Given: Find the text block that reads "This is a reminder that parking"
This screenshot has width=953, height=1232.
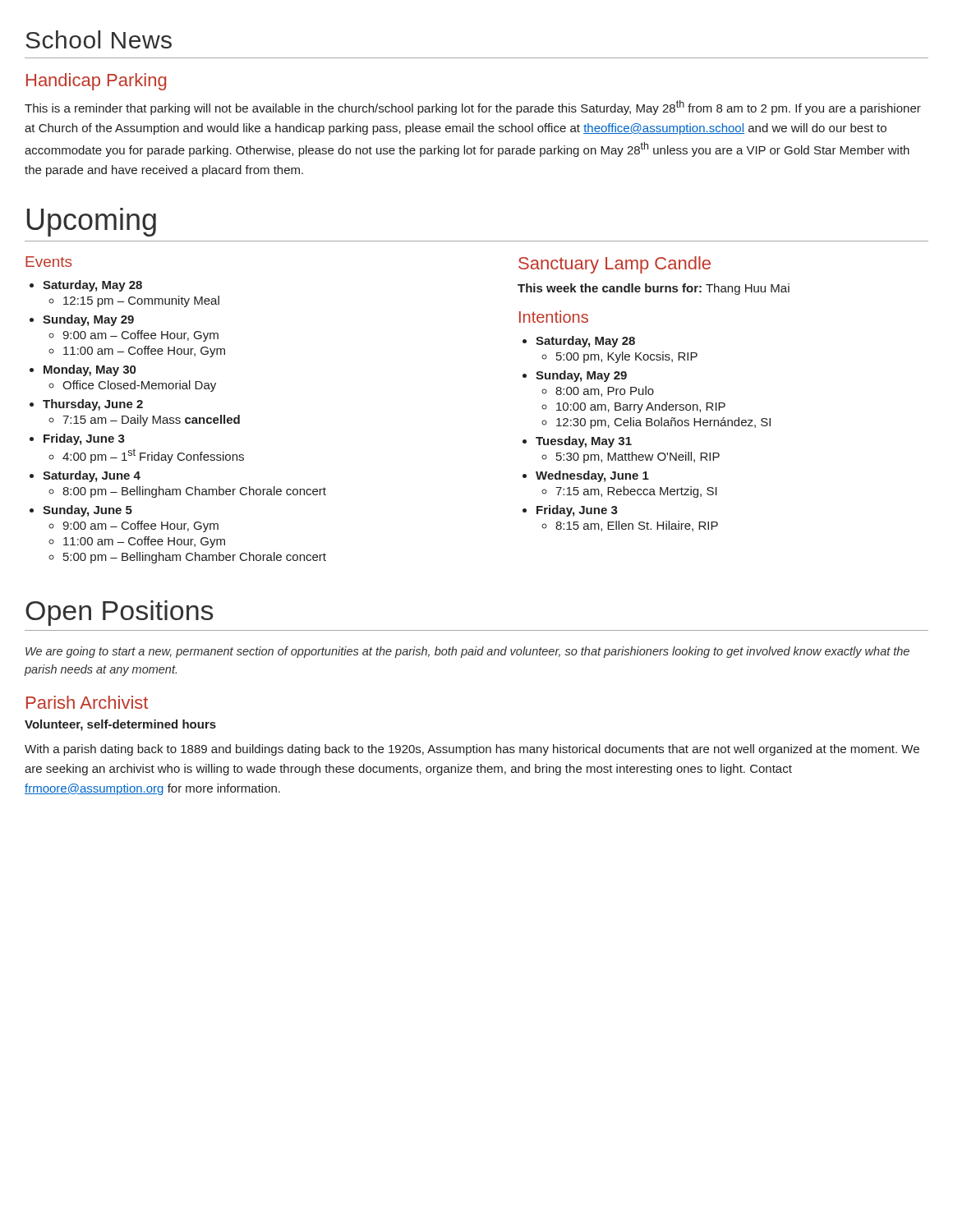Looking at the screenshot, I should [x=473, y=138].
